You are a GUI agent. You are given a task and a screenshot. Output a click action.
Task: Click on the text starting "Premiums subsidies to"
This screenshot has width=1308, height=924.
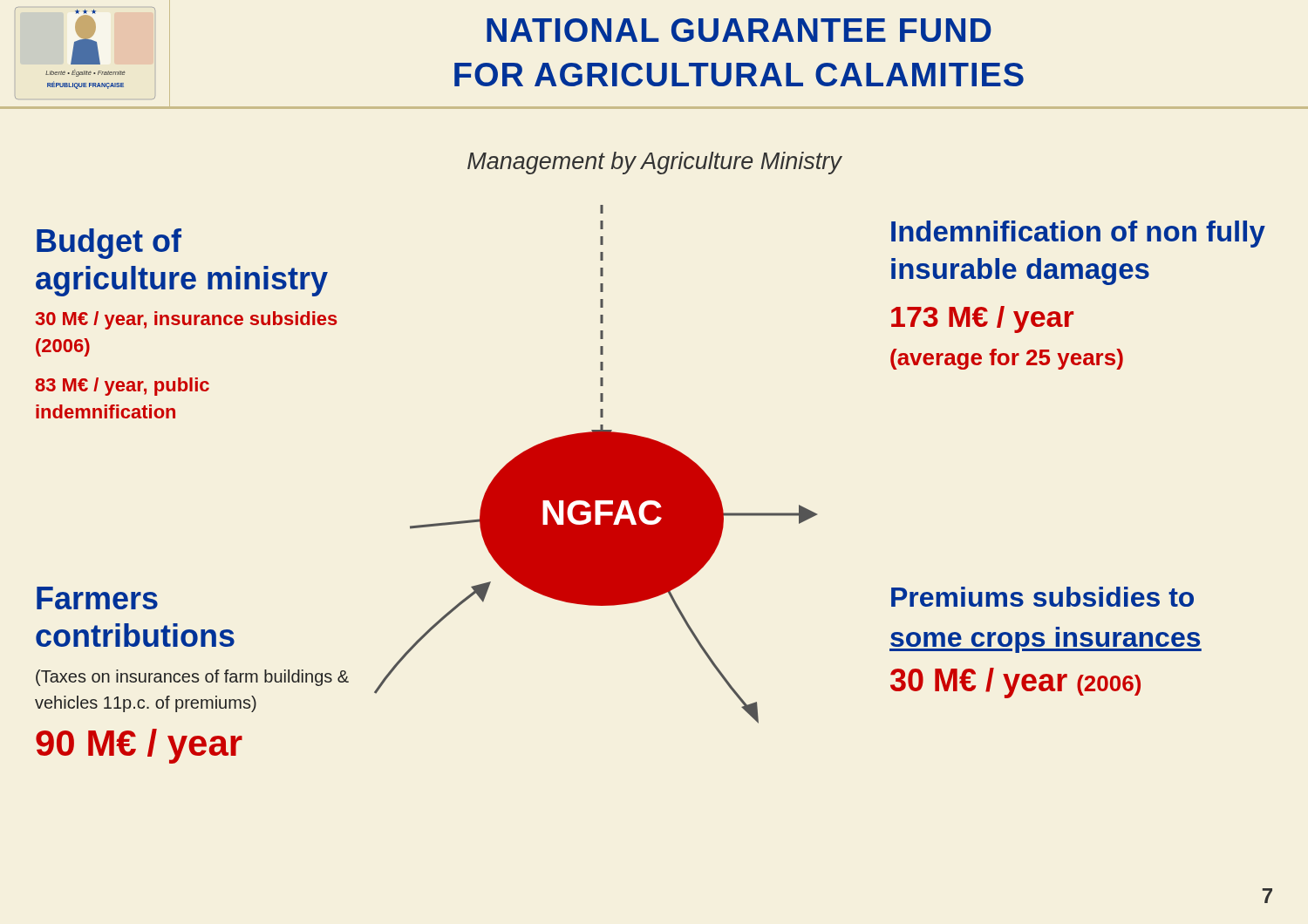pyautogui.click(x=1042, y=597)
